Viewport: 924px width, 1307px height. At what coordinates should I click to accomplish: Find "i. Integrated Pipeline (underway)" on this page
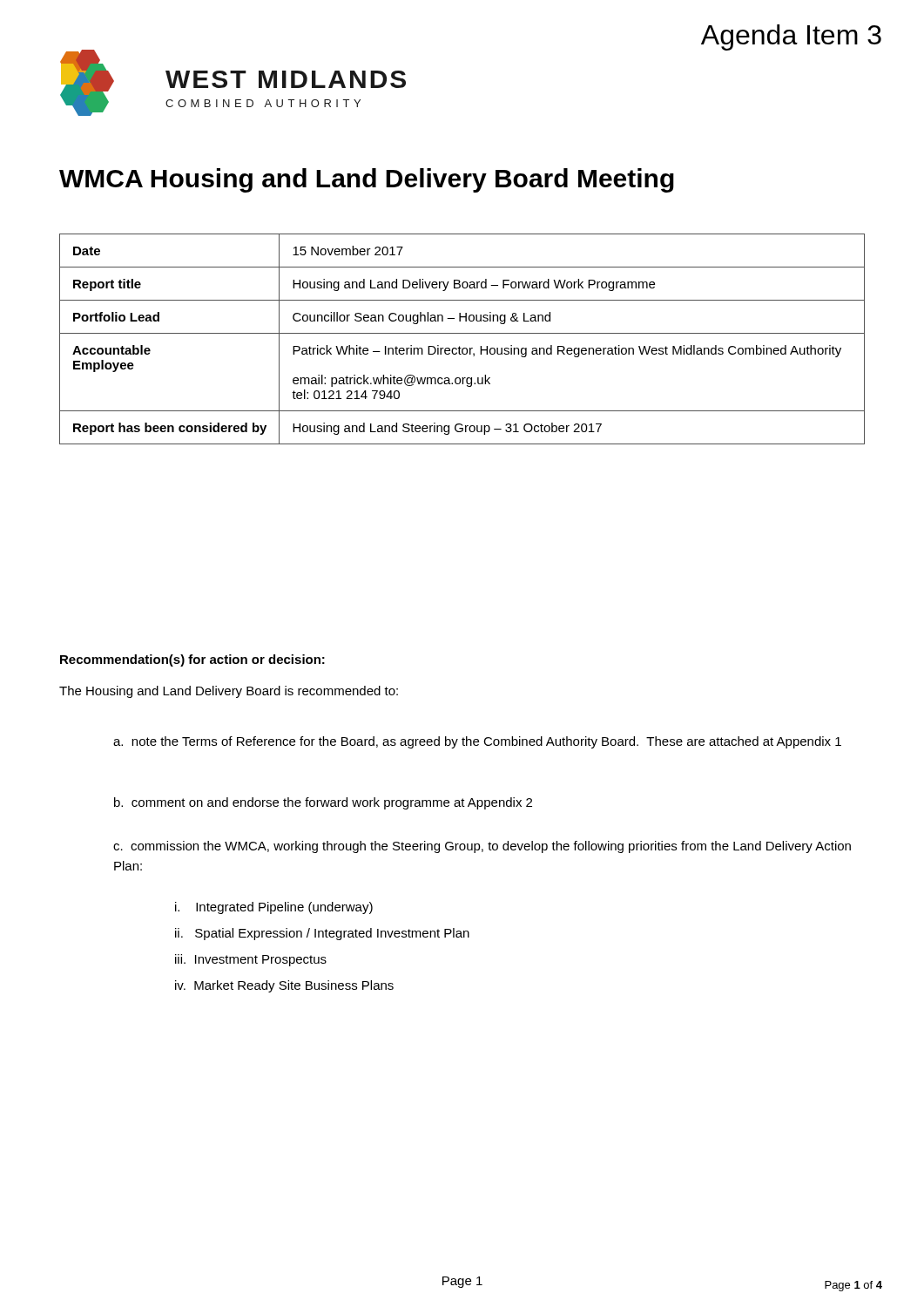tap(274, 907)
